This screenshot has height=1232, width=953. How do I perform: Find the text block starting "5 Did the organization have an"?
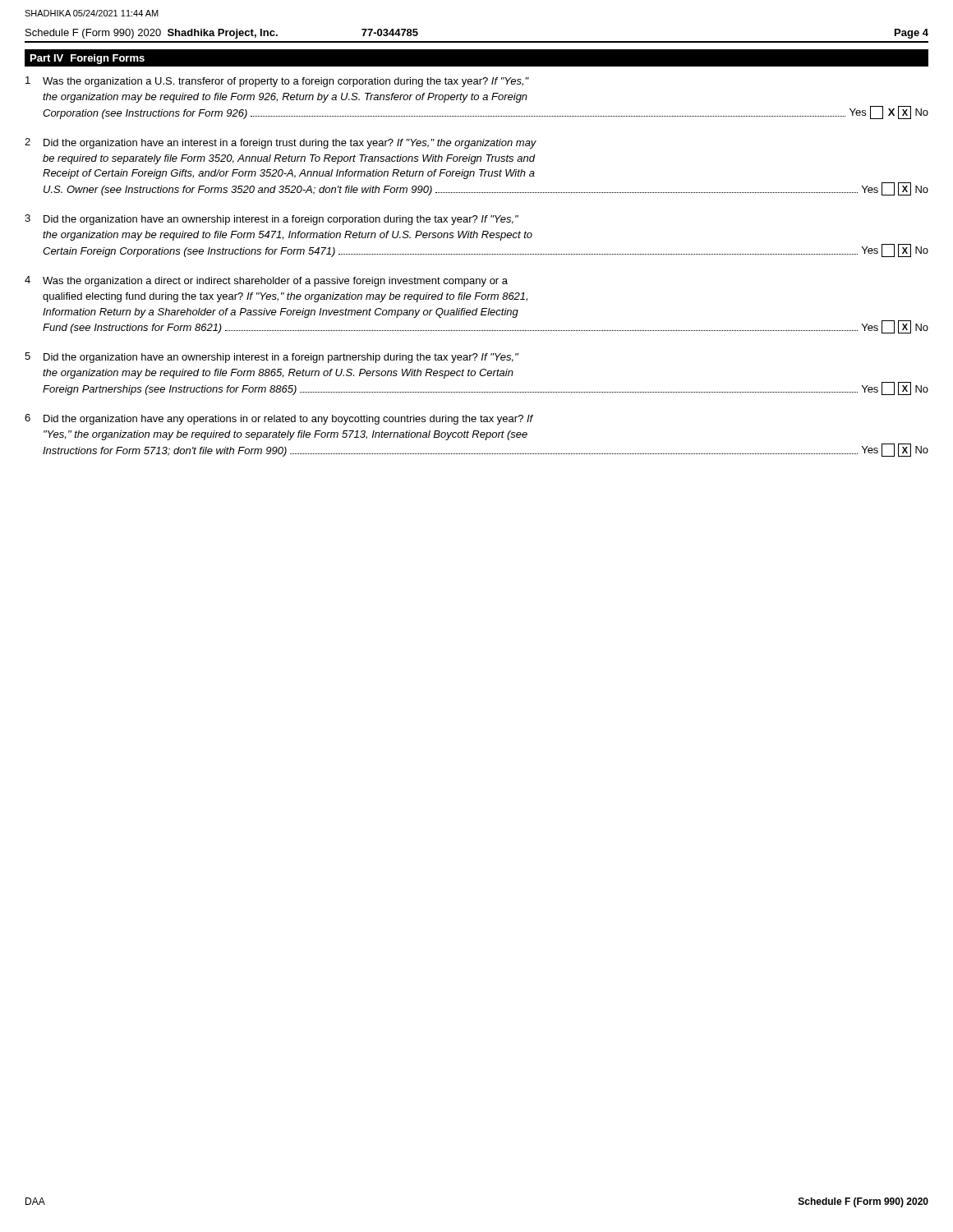[476, 373]
